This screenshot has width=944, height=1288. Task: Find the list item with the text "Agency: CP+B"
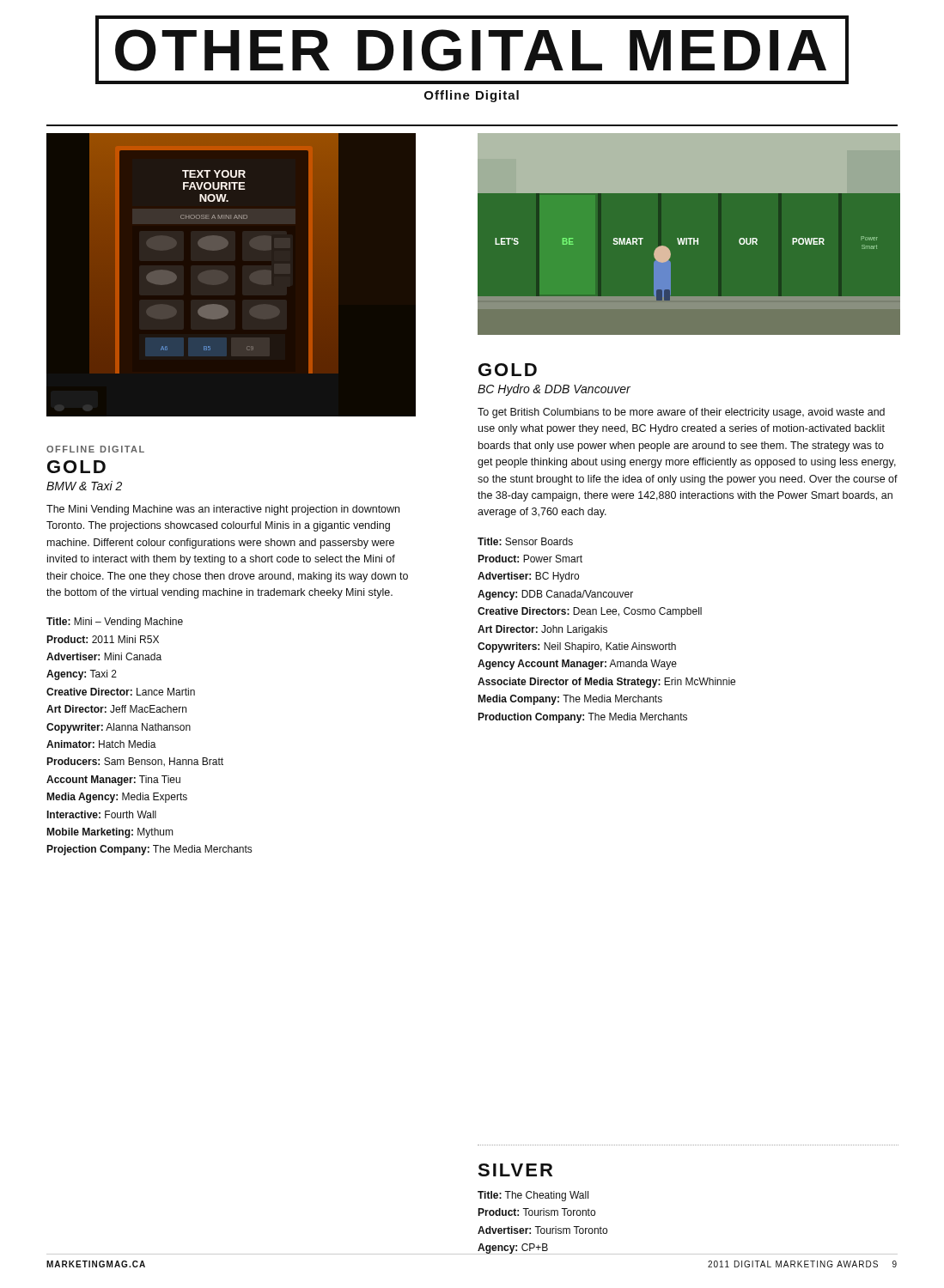pos(513,1248)
